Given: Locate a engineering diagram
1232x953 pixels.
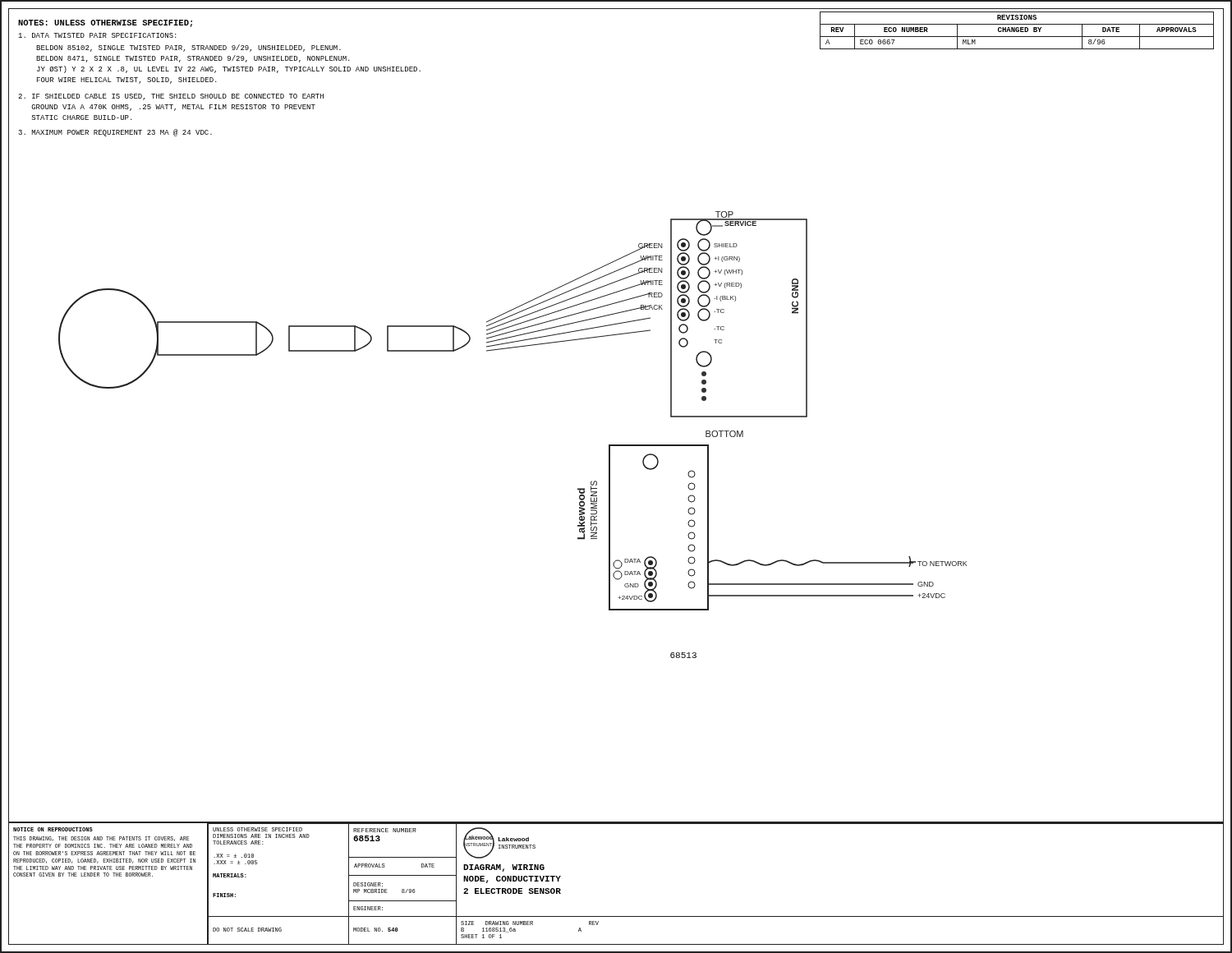Looking at the screenshot, I should tap(614, 404).
